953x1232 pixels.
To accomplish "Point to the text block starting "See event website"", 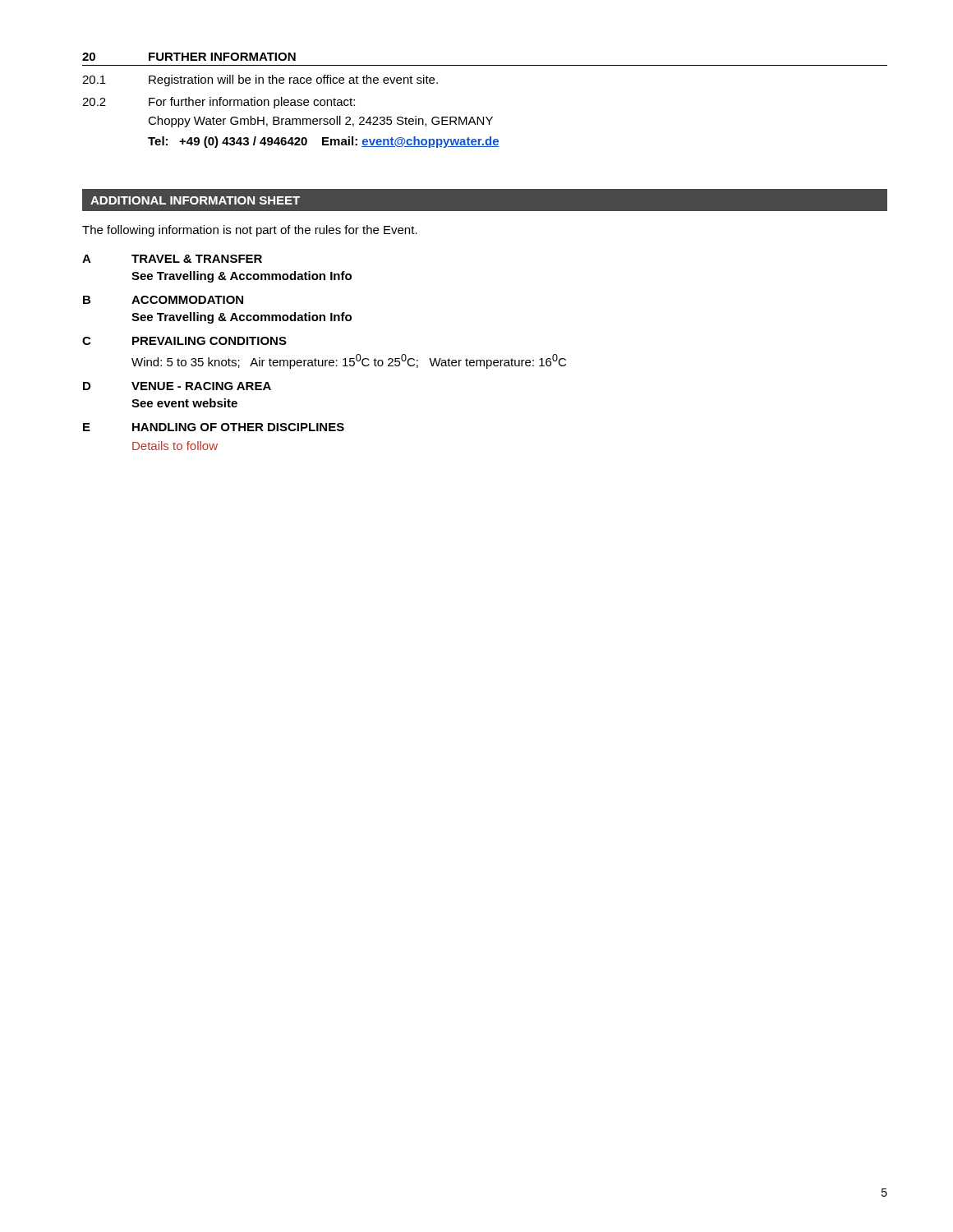I will click(x=185, y=403).
